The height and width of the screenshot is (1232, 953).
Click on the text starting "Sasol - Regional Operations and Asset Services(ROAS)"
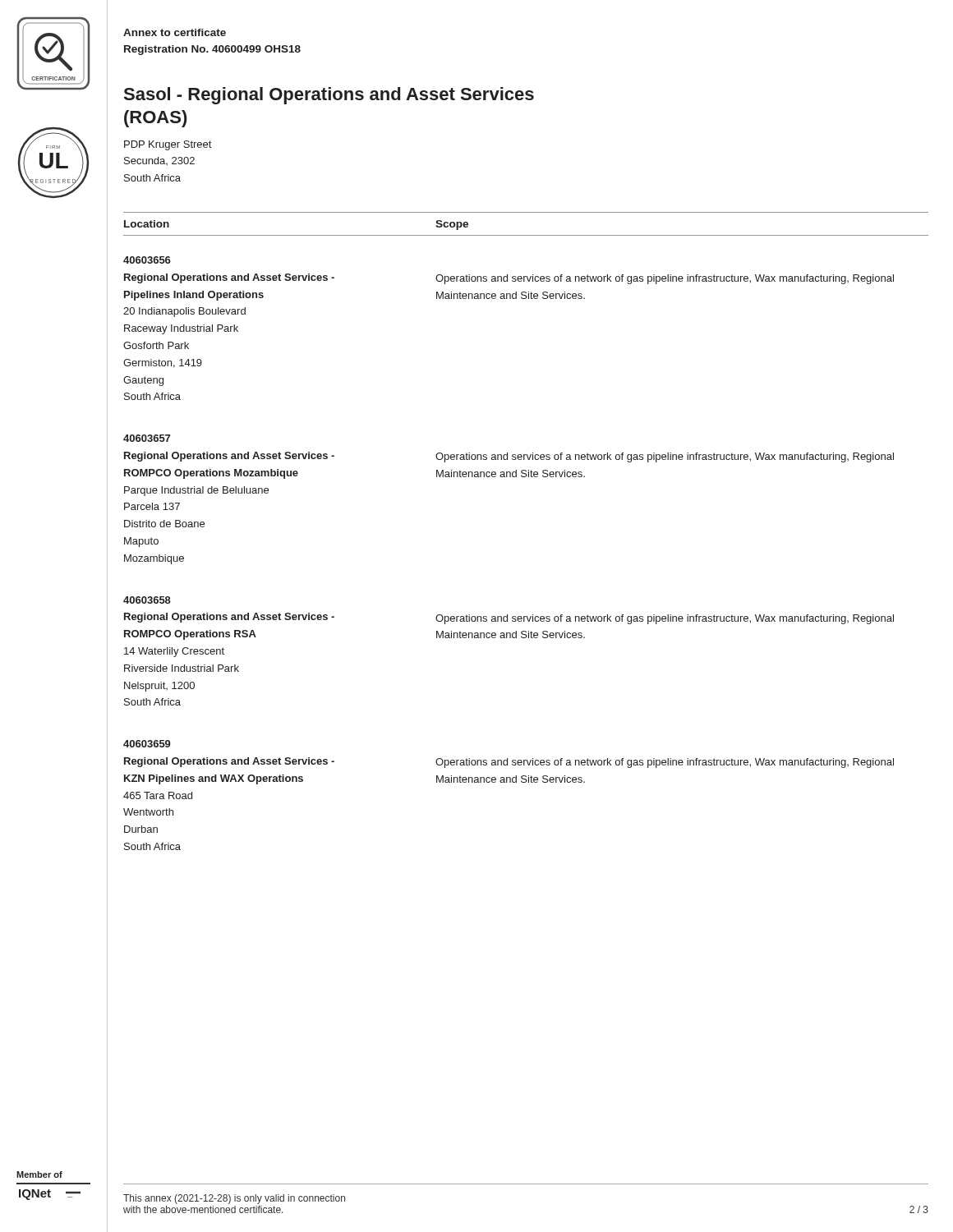coord(329,105)
